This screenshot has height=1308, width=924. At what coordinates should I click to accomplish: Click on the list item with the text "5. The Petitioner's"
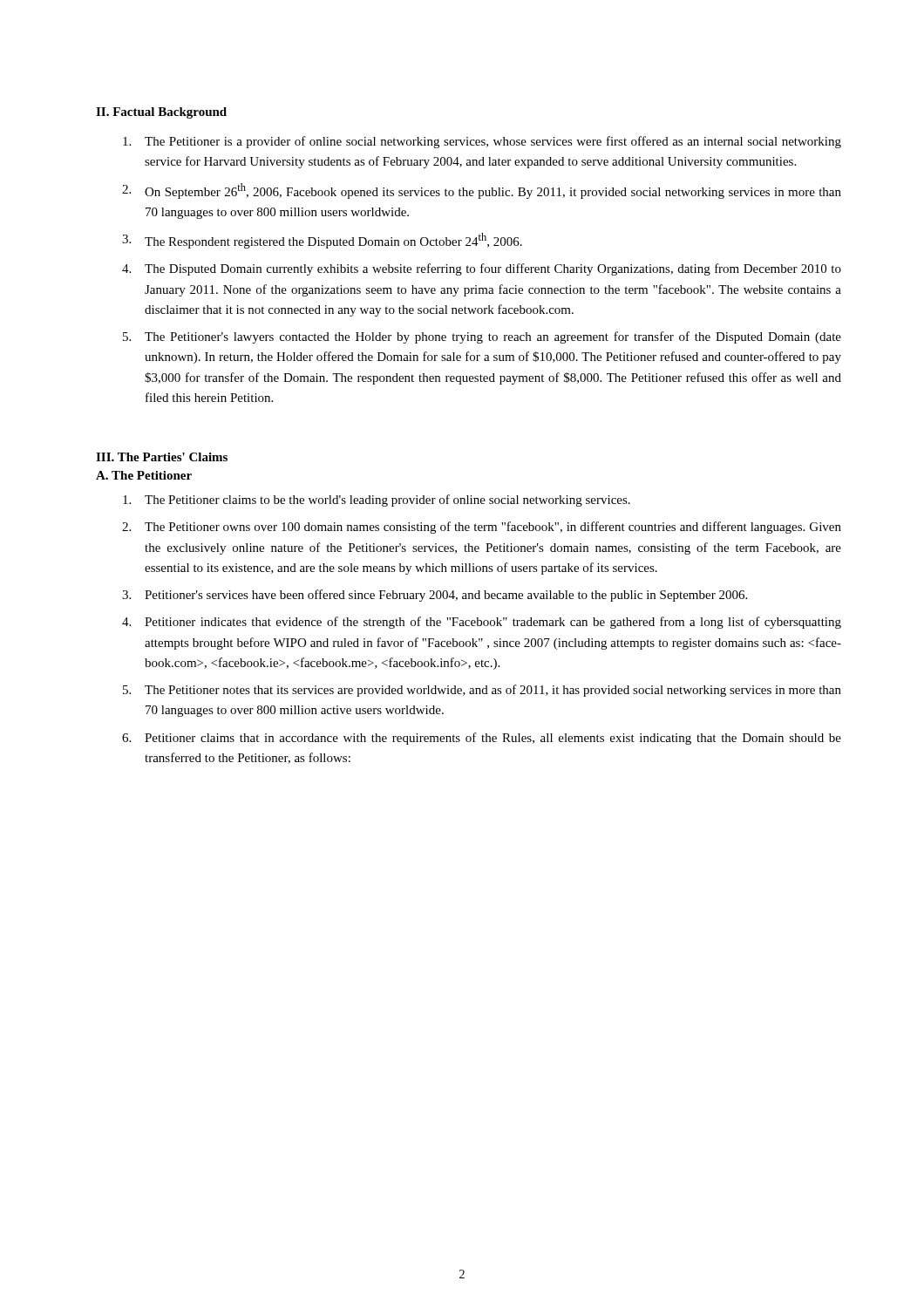pos(482,368)
